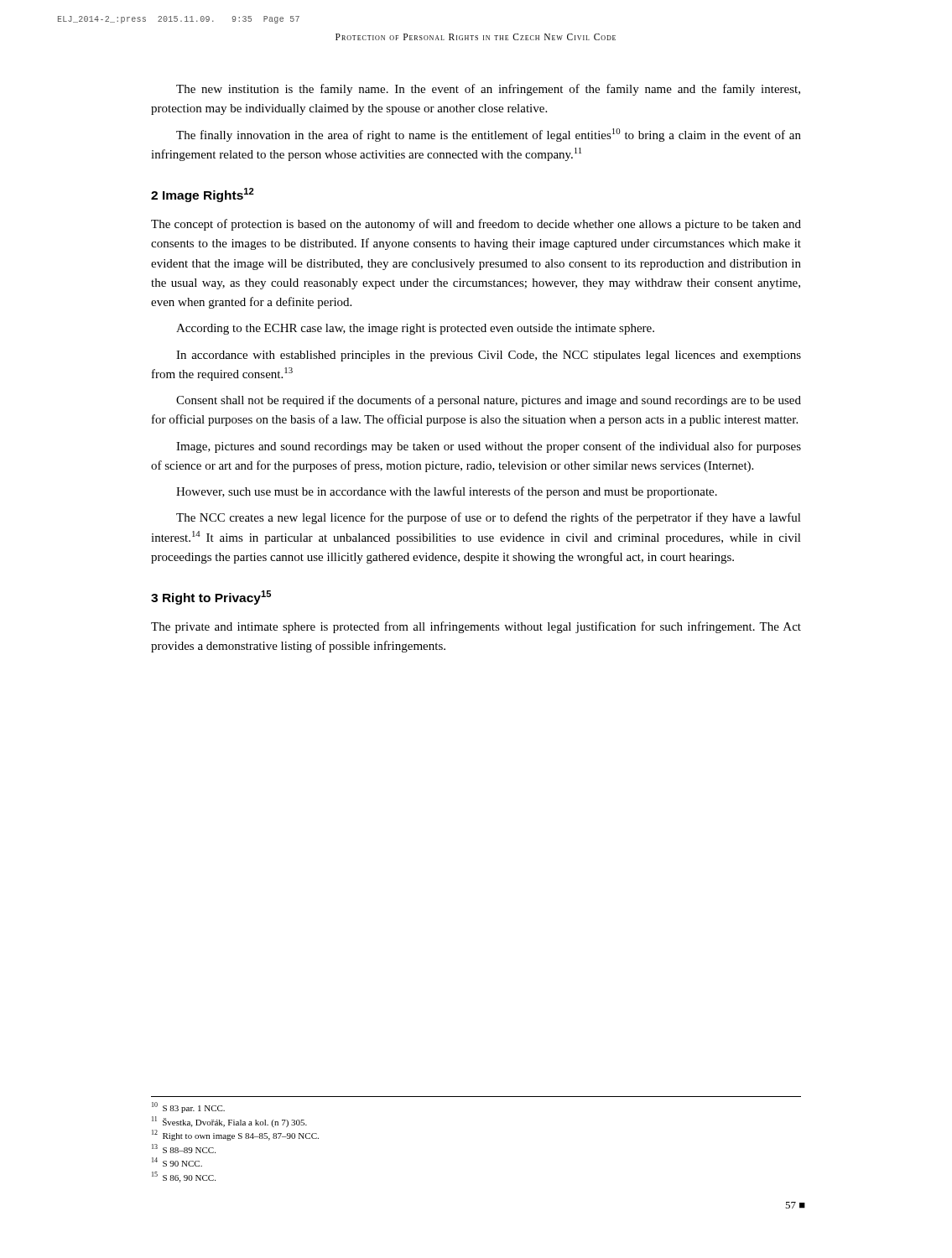Point to the text starting "14 S 90 NCC."
Viewport: 952px width, 1258px height.
point(177,1163)
